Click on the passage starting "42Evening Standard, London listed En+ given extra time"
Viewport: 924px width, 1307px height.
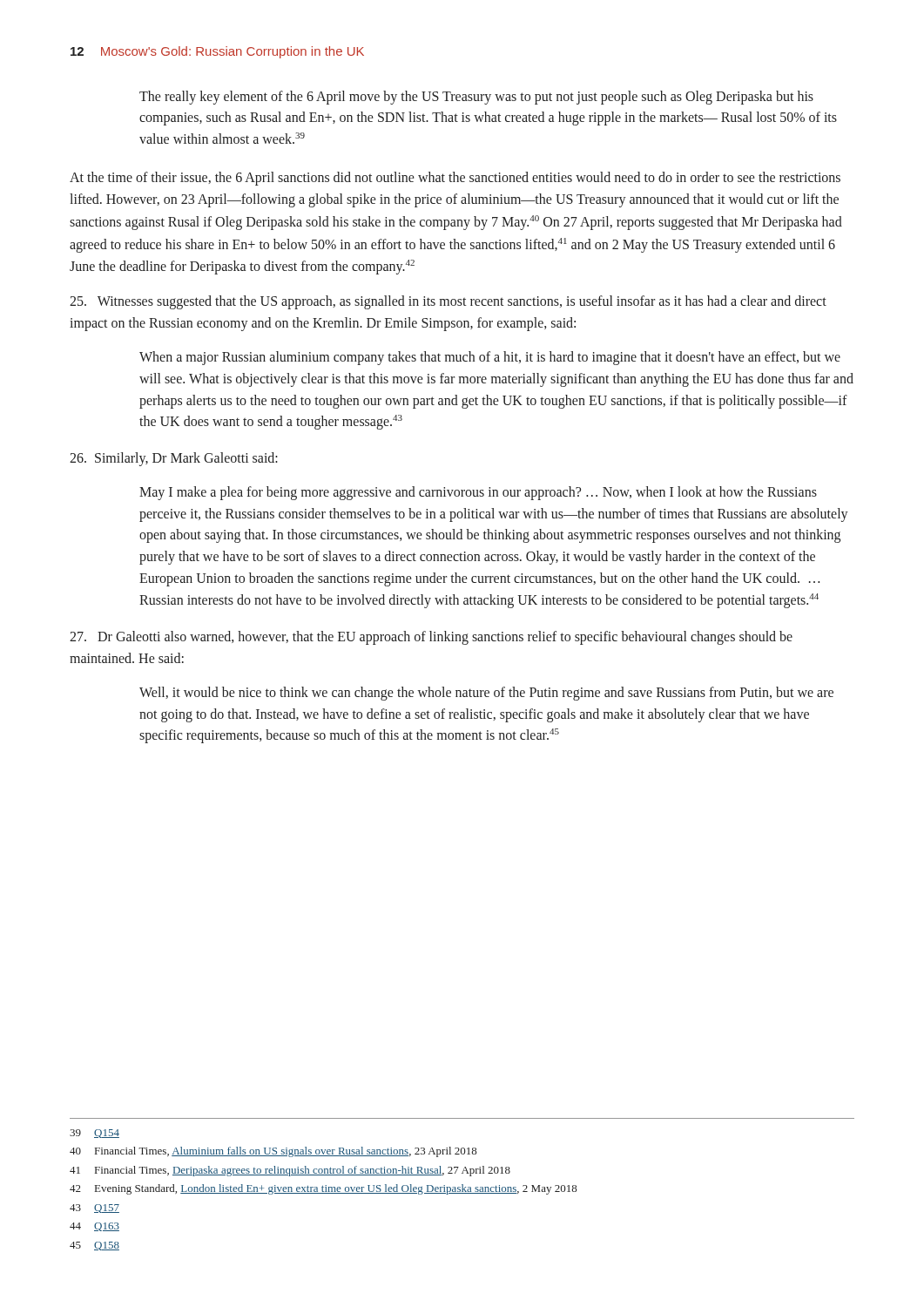[x=448, y=1188]
